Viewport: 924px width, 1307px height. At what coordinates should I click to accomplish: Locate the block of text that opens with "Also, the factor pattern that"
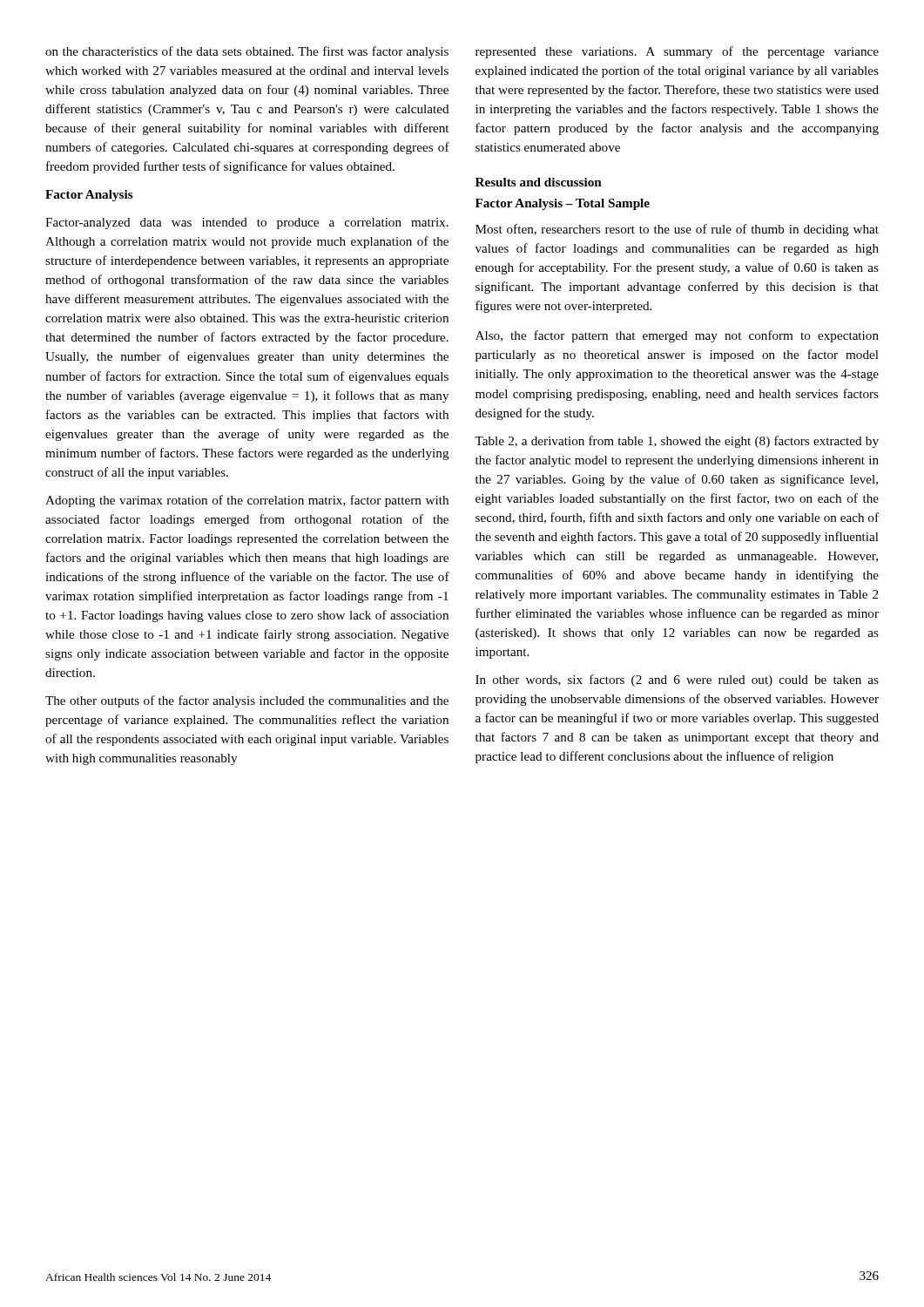677,546
